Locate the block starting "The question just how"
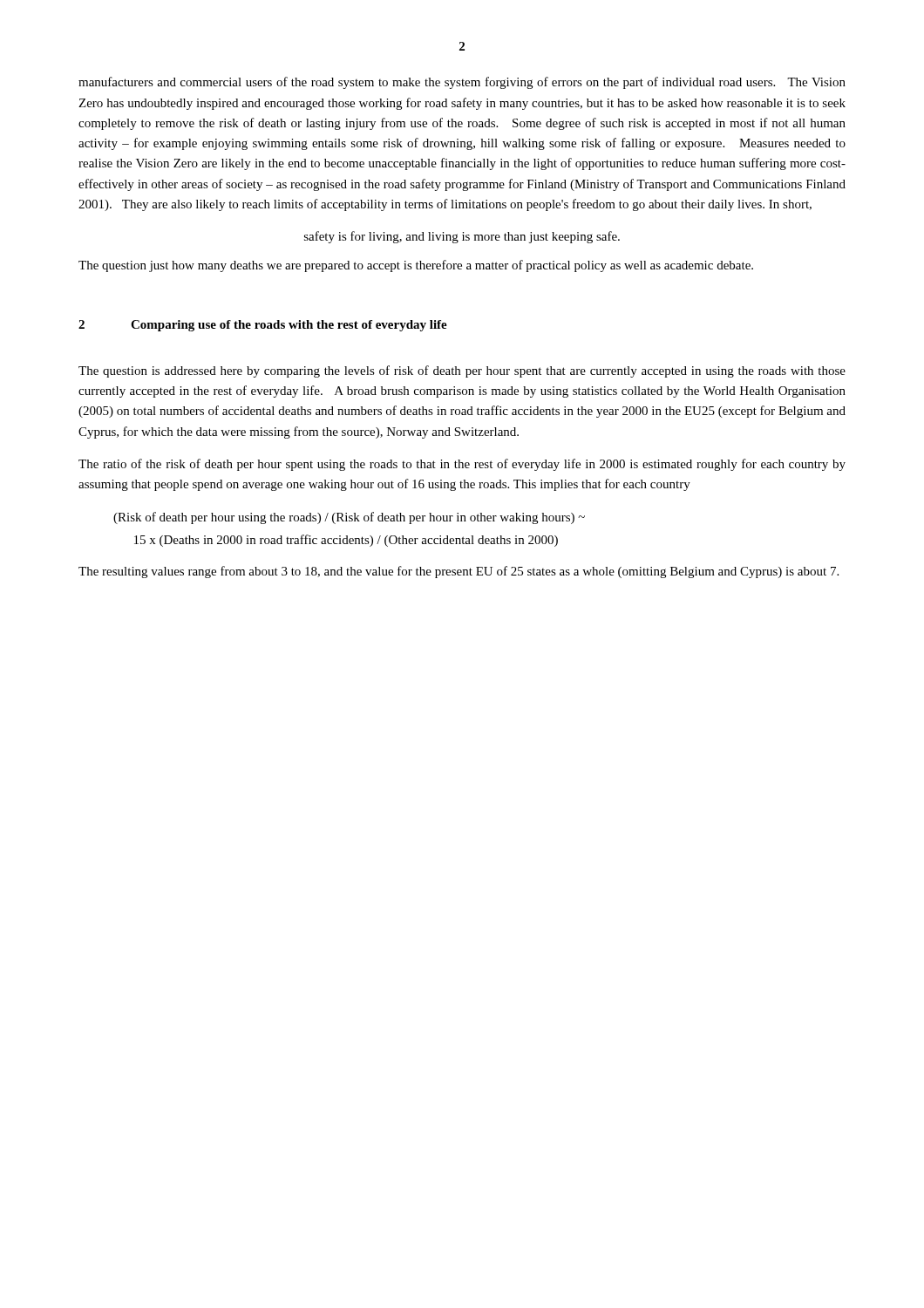 coord(462,266)
